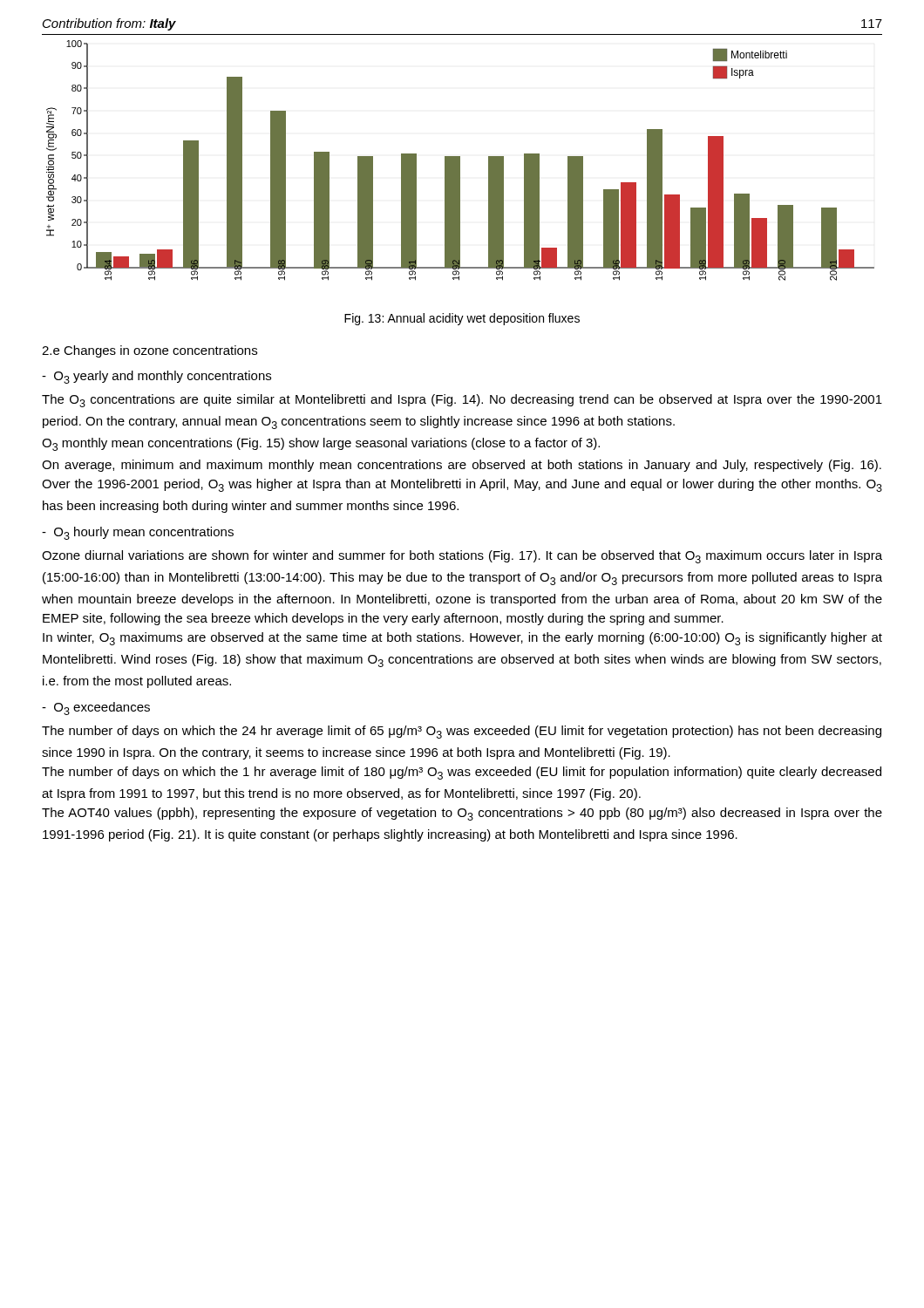Point to the text starting "Ozone diurnal variations are shown for winter and"
The width and height of the screenshot is (924, 1308).
pos(462,586)
